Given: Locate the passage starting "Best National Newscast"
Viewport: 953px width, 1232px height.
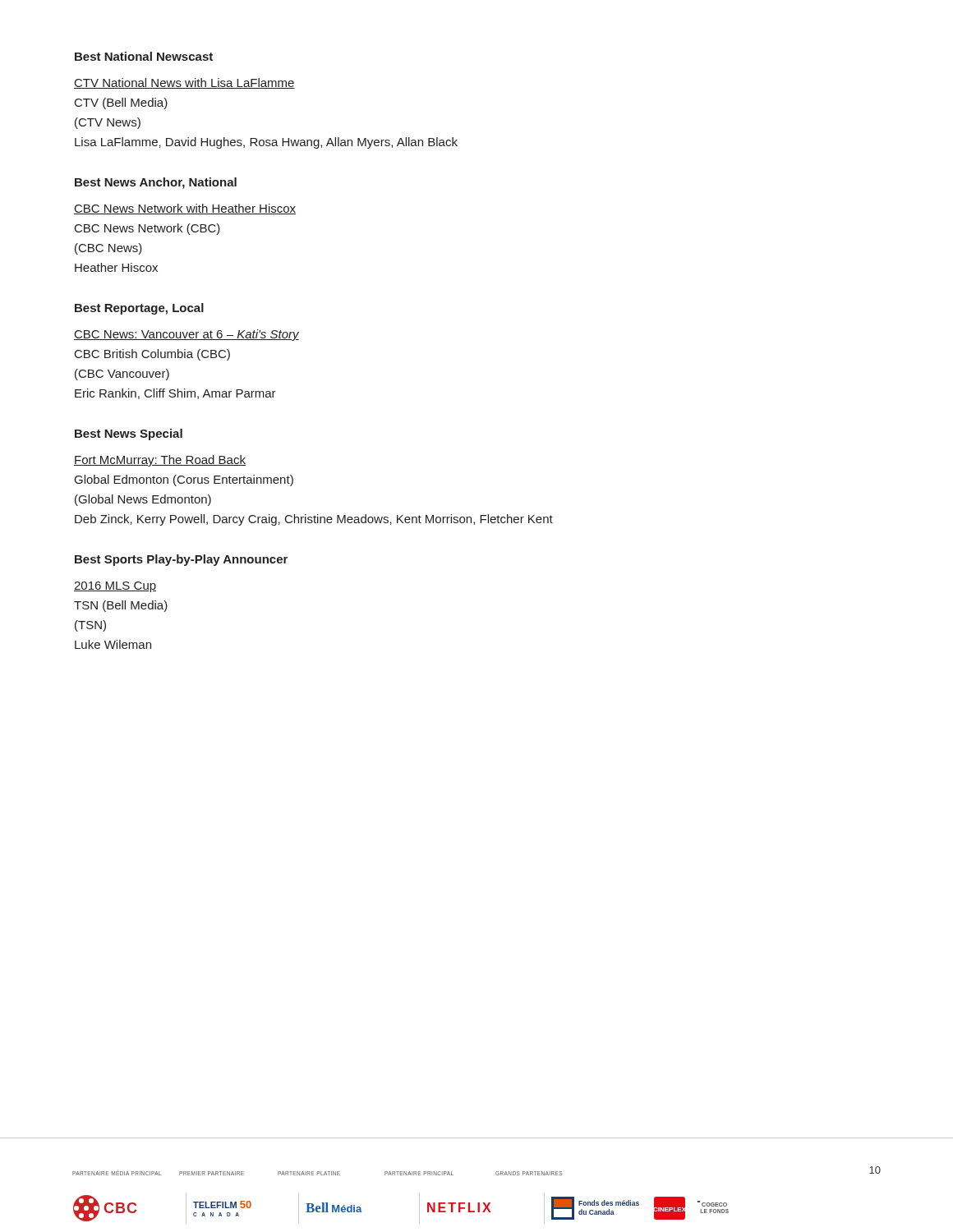Looking at the screenshot, I should coord(143,56).
